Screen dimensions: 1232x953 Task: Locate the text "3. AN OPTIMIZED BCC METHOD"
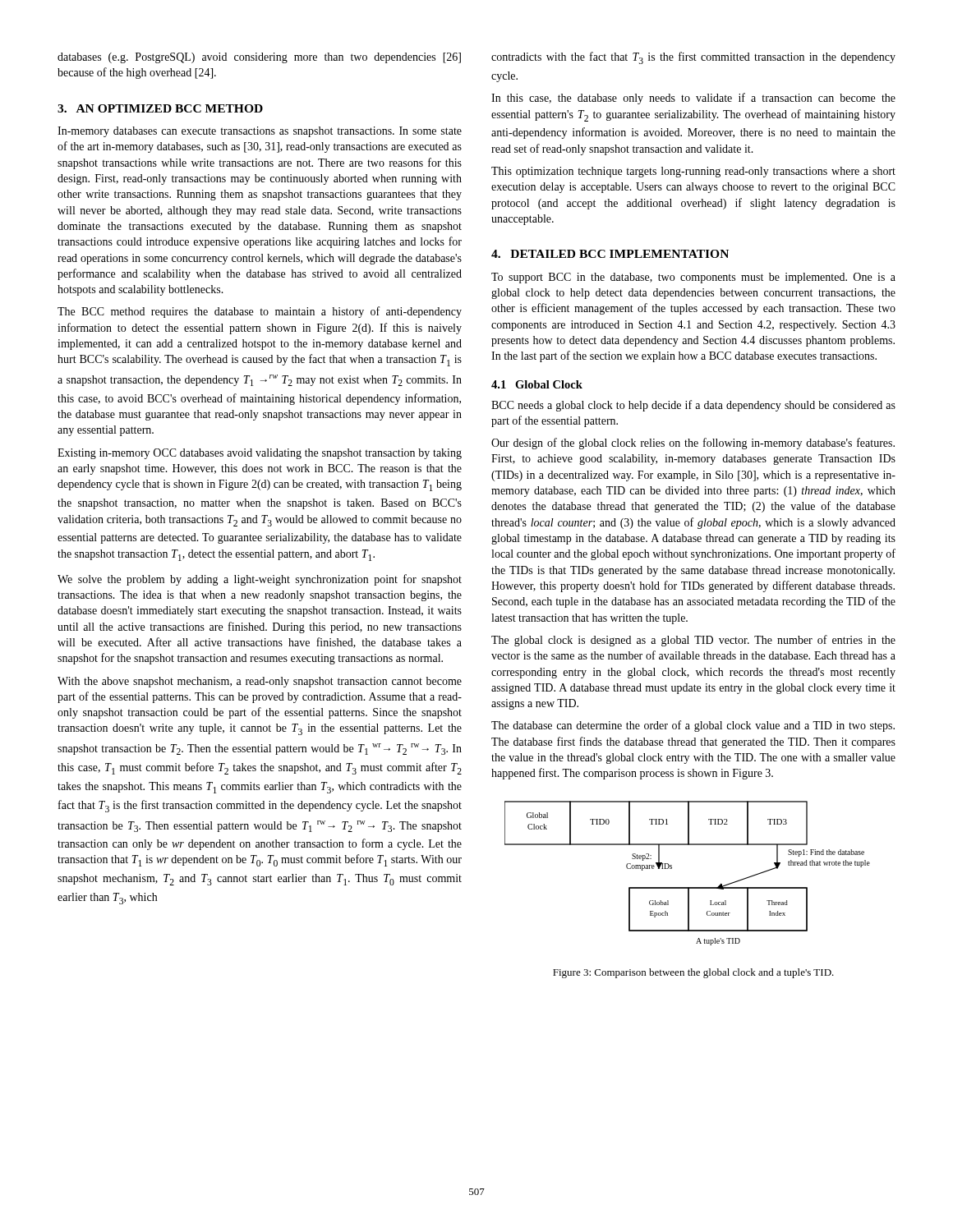160,108
